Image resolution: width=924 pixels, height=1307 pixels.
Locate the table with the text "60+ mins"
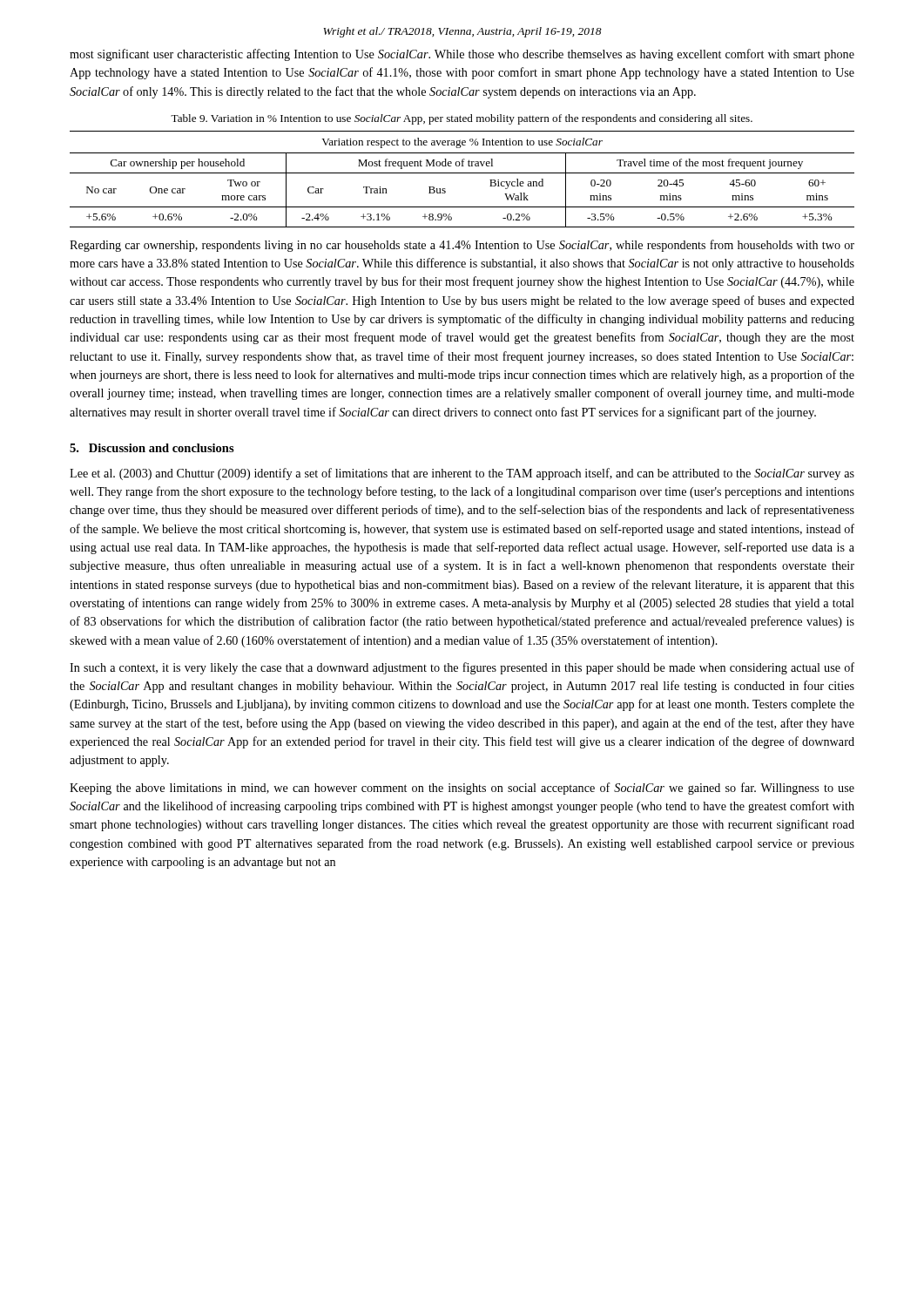tap(462, 179)
